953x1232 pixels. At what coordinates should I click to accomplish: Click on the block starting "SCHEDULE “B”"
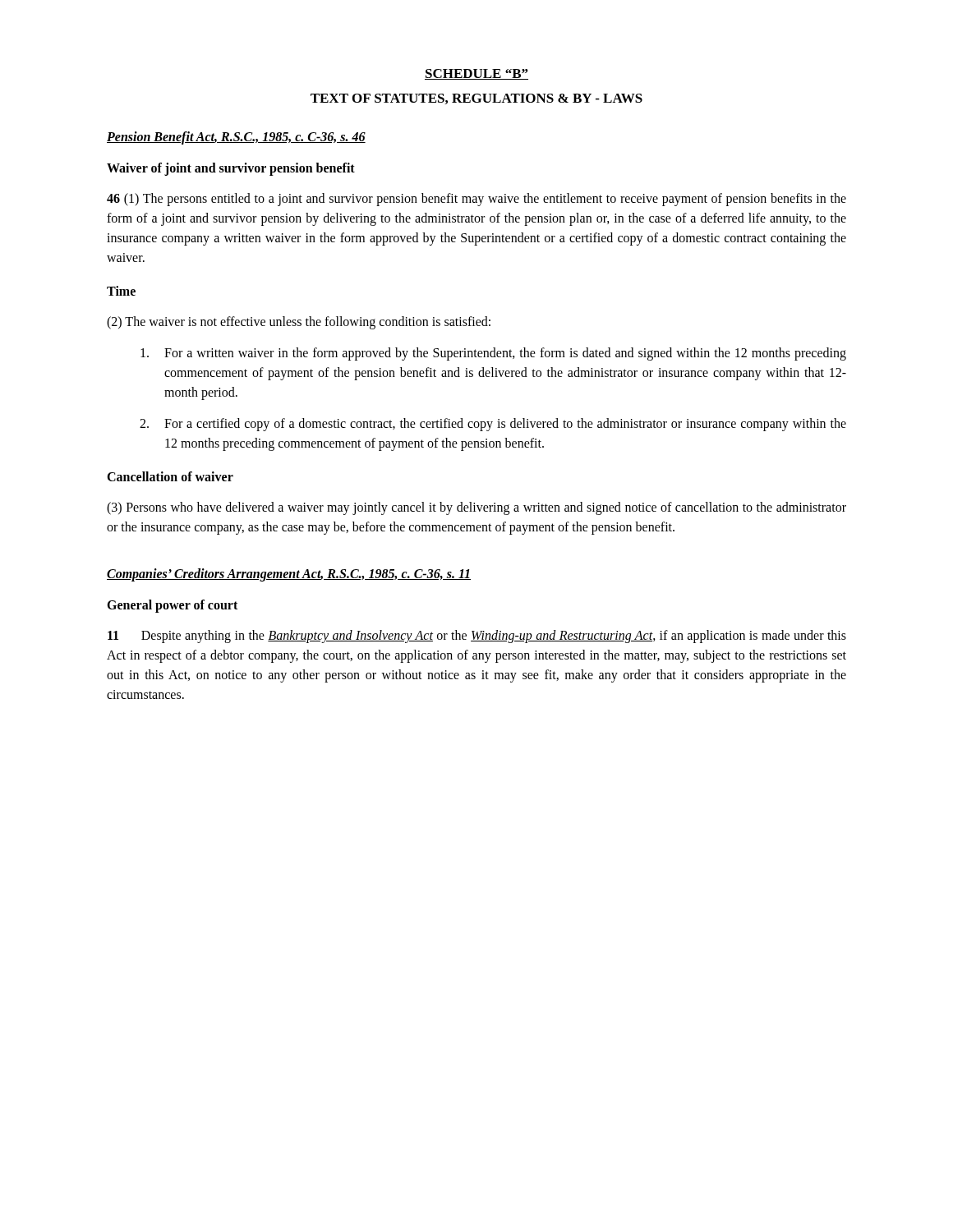coord(476,74)
